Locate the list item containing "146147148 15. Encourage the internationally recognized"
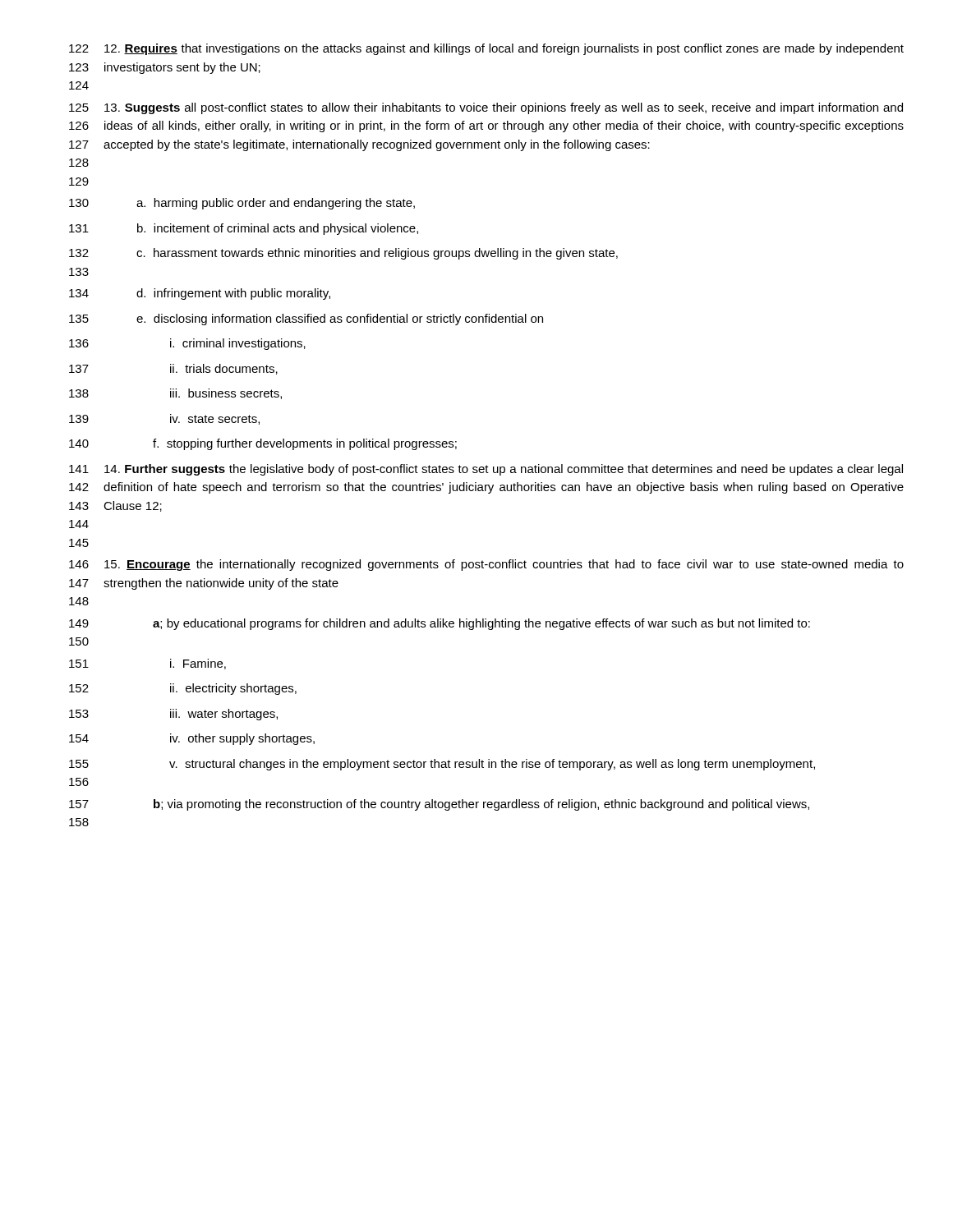This screenshot has width=953, height=1232. [486, 565]
